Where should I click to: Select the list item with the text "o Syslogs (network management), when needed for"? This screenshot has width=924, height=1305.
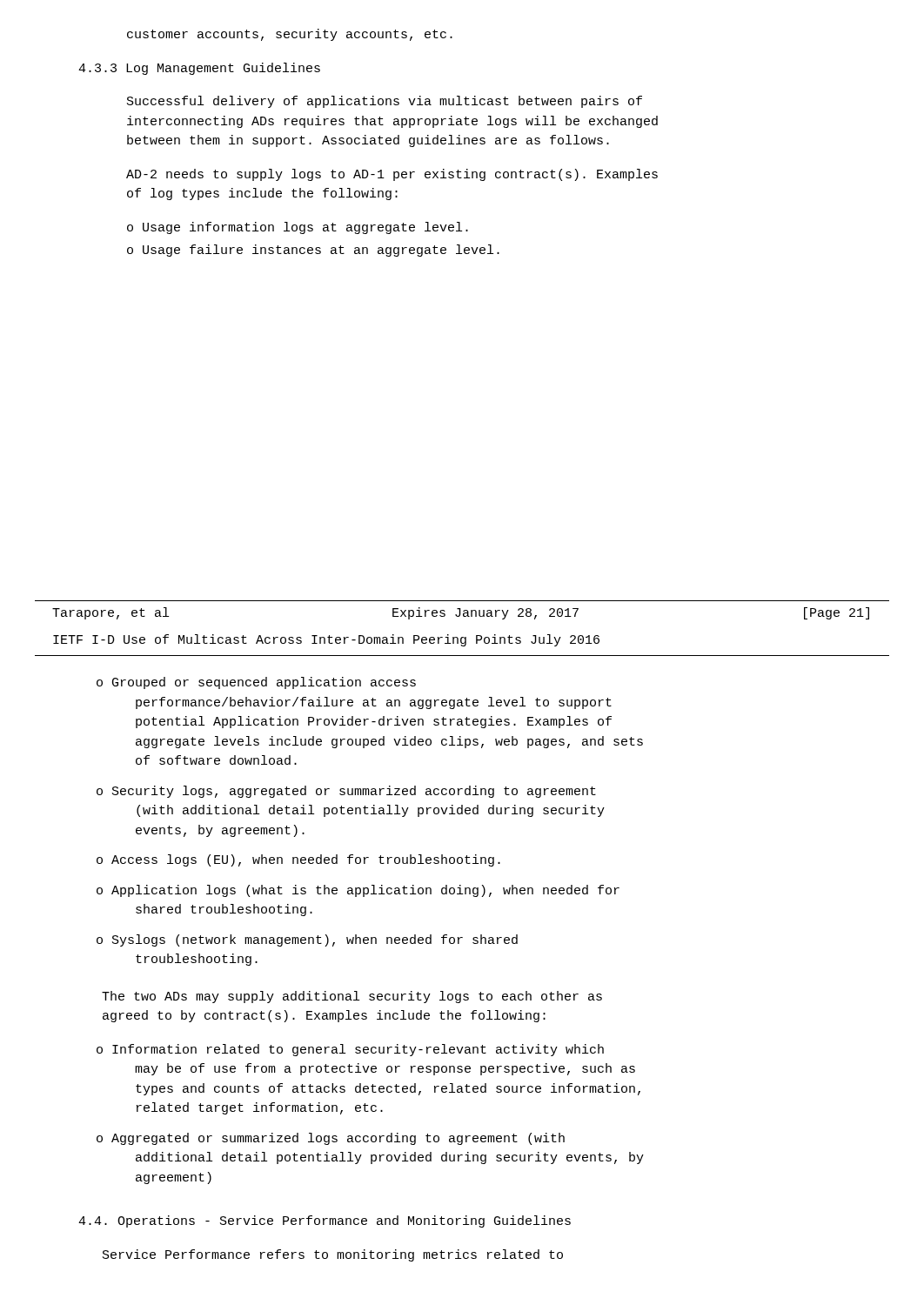pyautogui.click(x=307, y=950)
